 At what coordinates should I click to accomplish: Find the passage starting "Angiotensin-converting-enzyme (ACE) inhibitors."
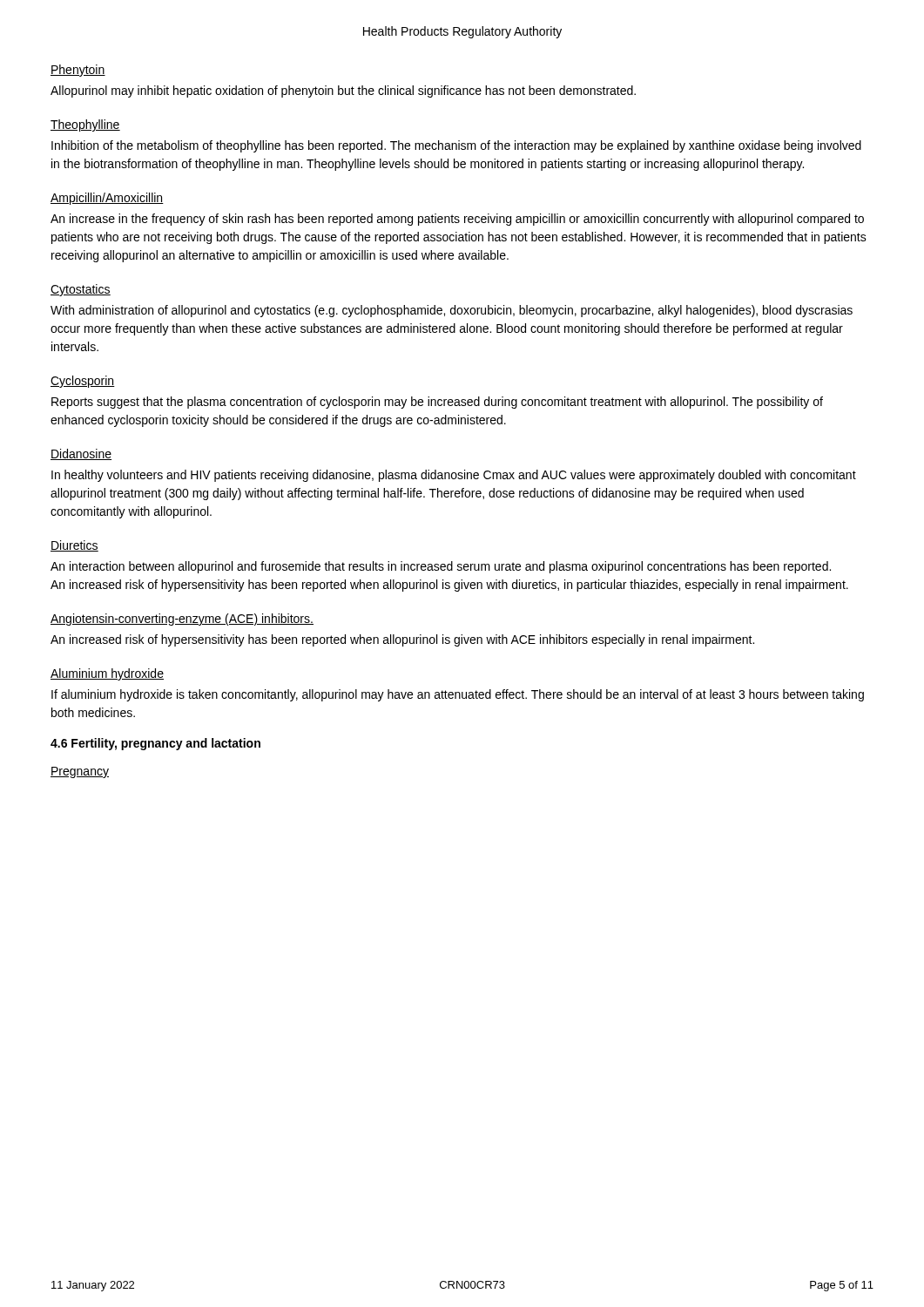182,619
